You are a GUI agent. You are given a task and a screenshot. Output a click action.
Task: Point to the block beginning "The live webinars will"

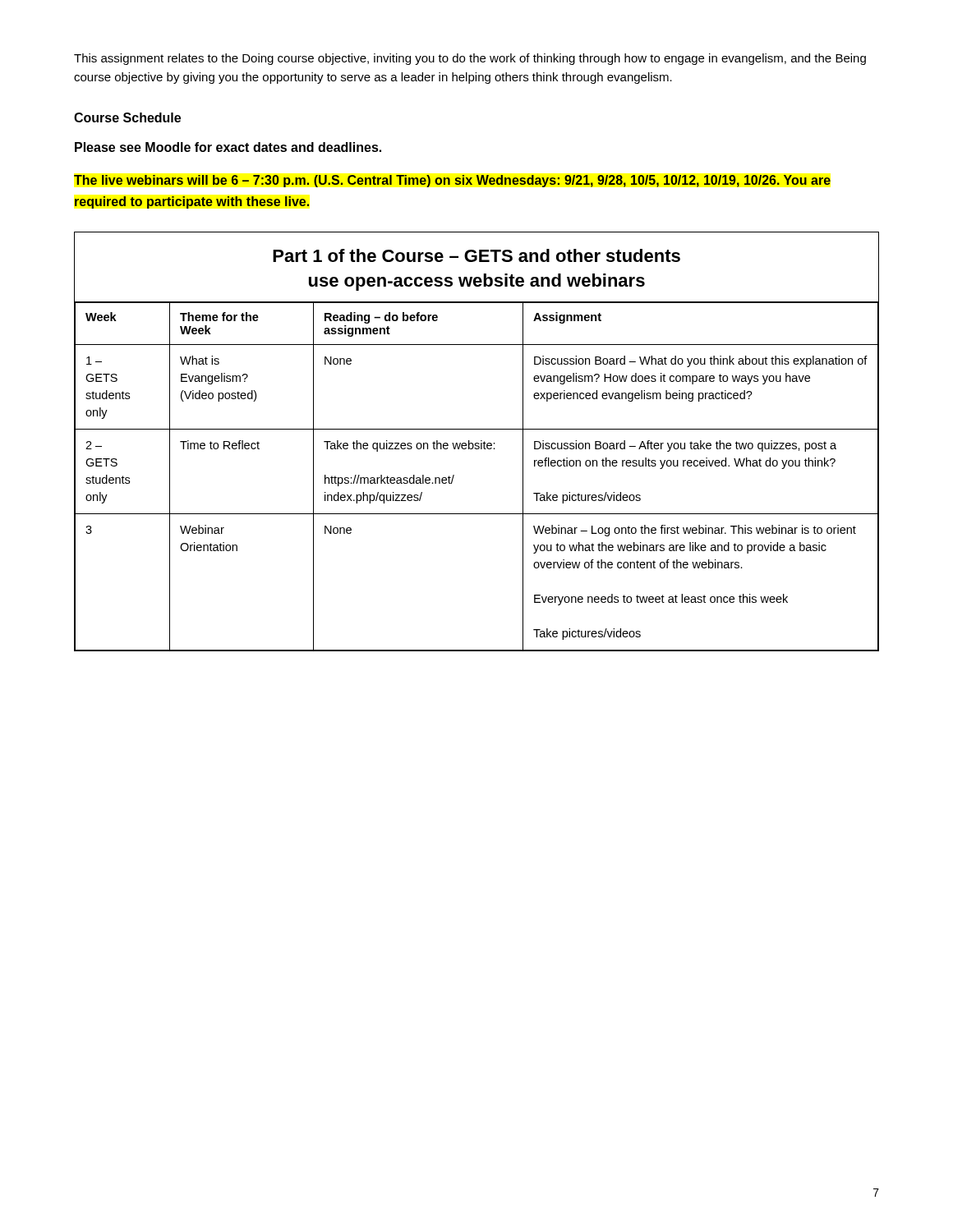[x=452, y=191]
